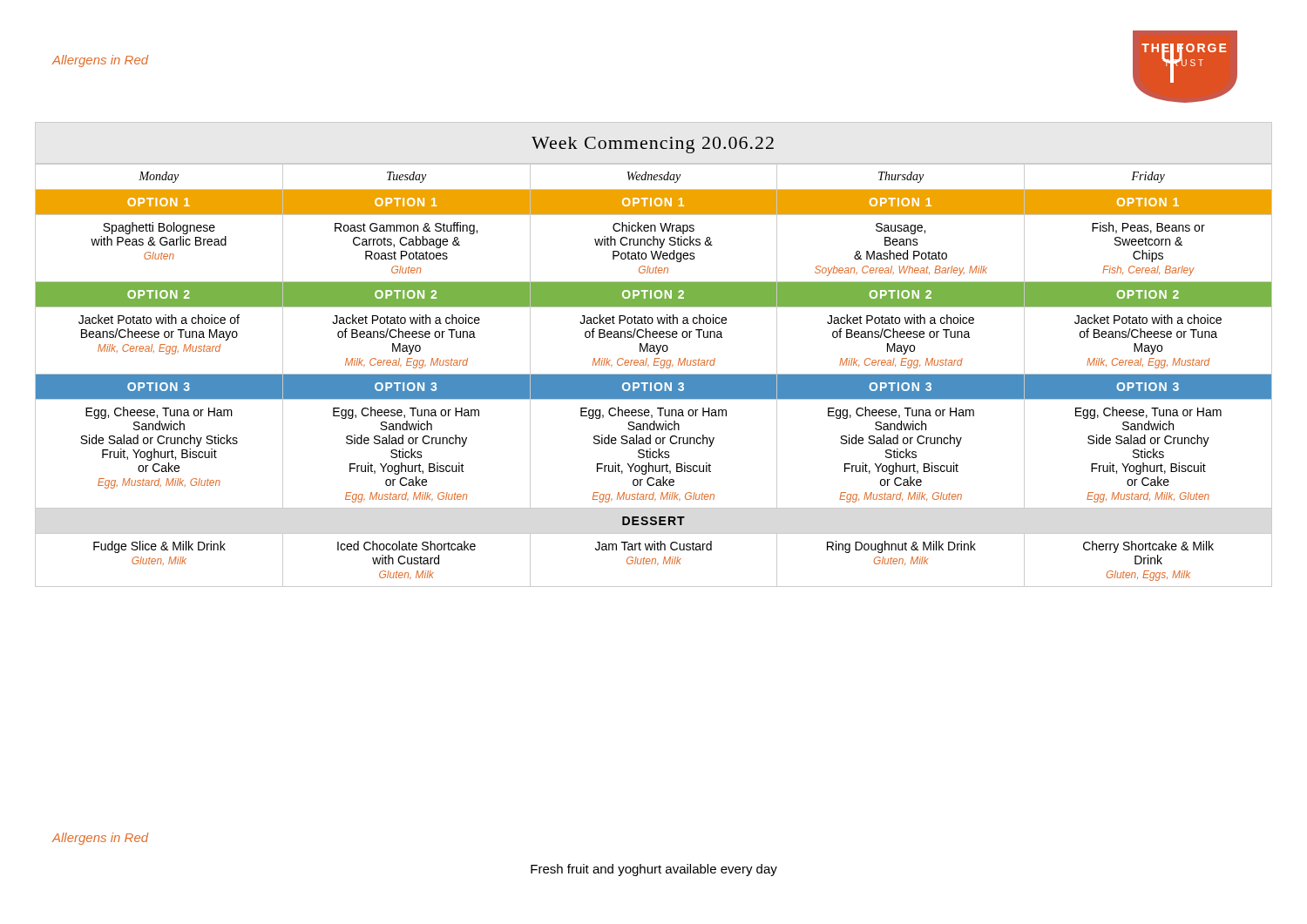
Task: Locate the logo
Action: pyautogui.click(x=1185, y=65)
